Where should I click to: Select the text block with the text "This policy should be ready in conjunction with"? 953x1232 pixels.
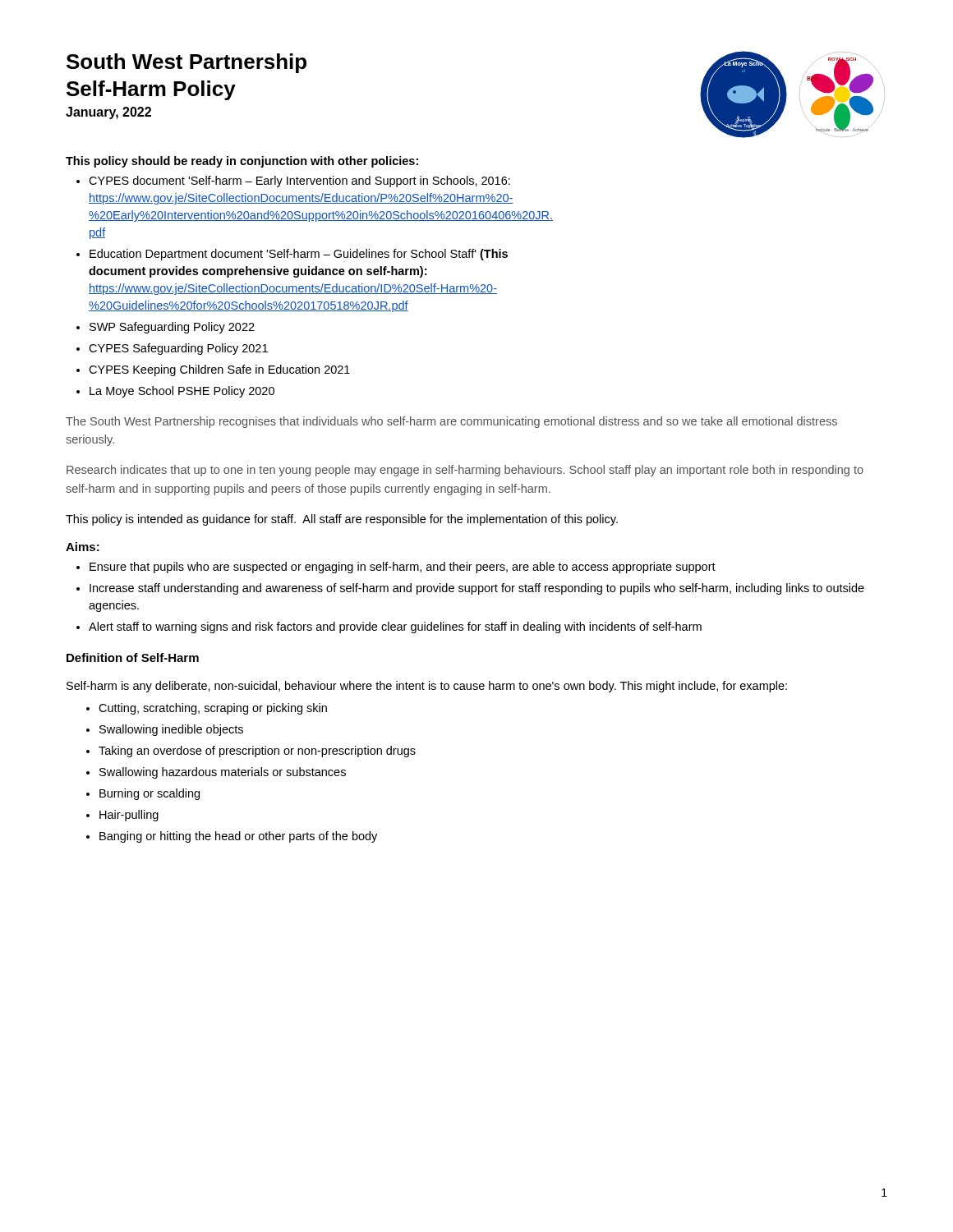point(242,161)
